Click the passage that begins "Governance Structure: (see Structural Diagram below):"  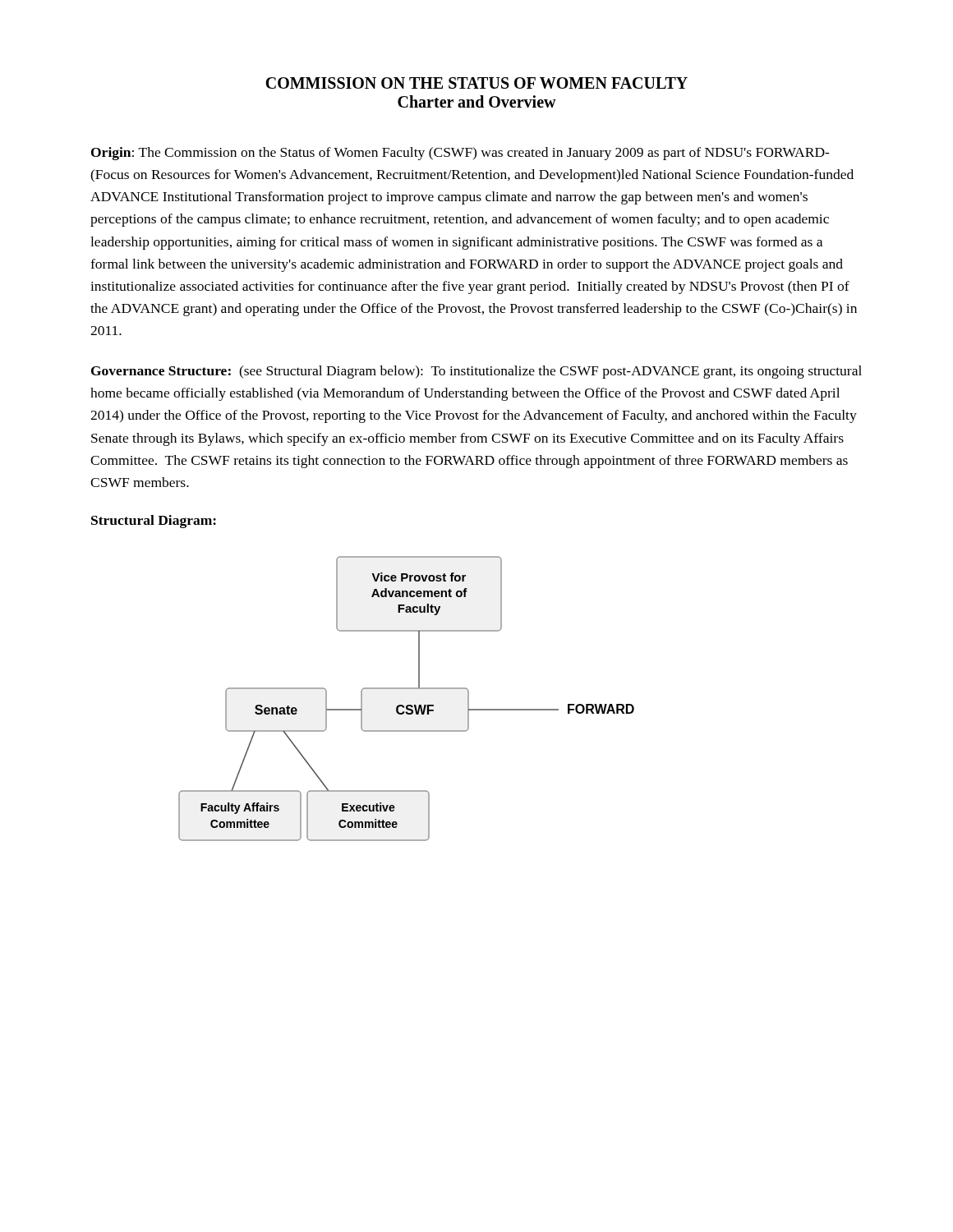point(476,426)
